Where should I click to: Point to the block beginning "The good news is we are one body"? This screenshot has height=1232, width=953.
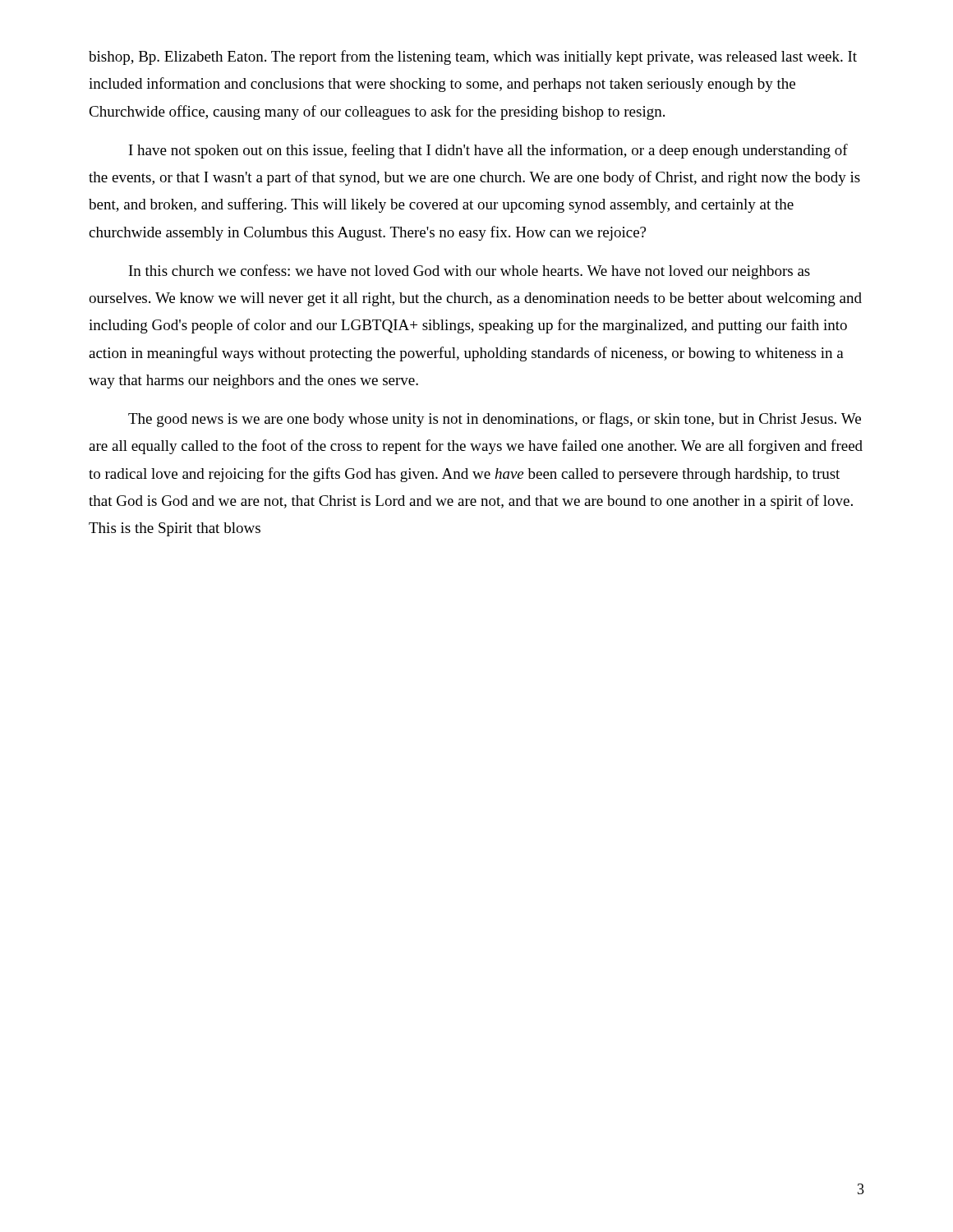point(476,473)
